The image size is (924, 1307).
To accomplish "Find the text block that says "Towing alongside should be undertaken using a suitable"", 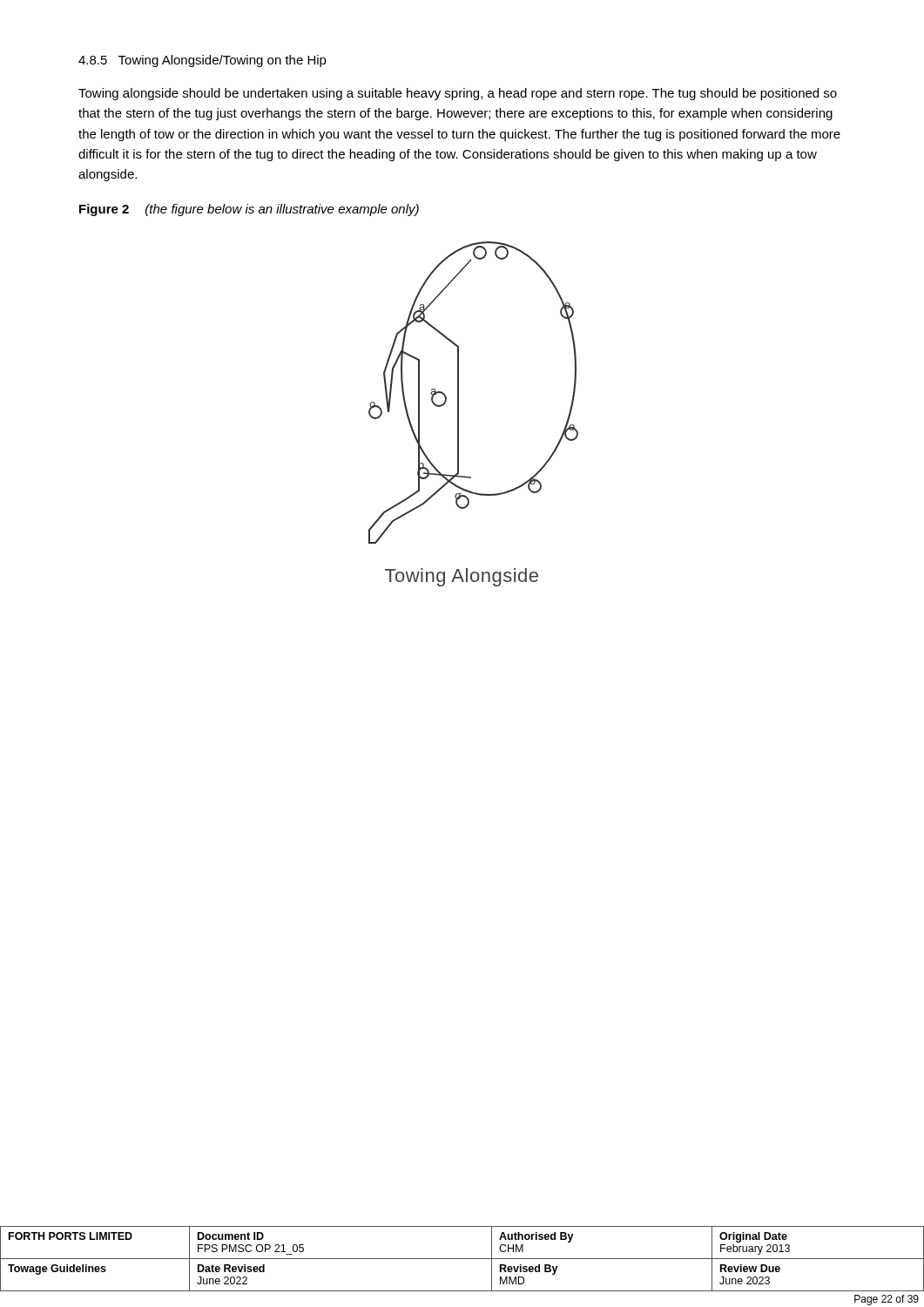I will click(x=459, y=133).
